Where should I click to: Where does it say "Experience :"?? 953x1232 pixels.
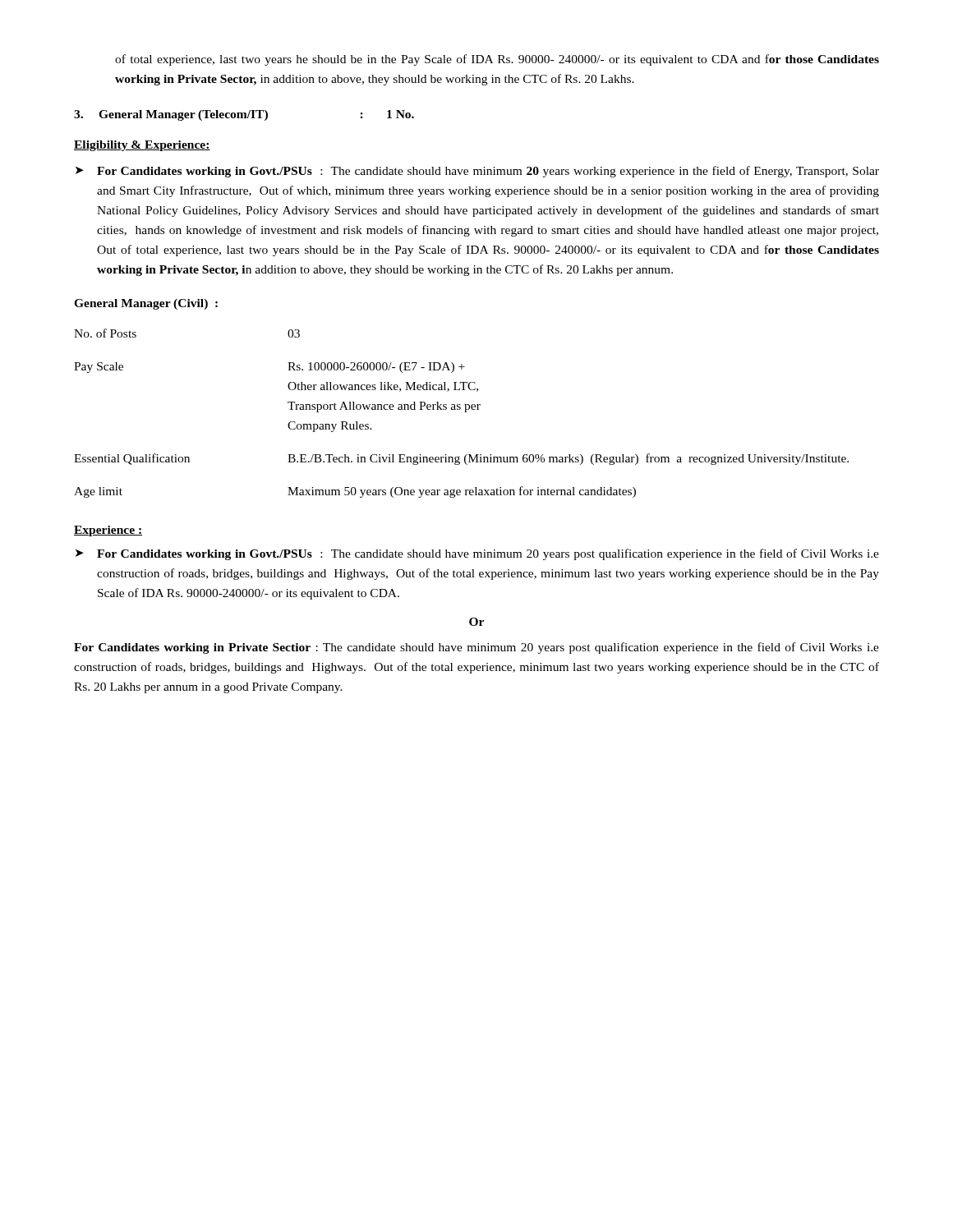(x=108, y=530)
